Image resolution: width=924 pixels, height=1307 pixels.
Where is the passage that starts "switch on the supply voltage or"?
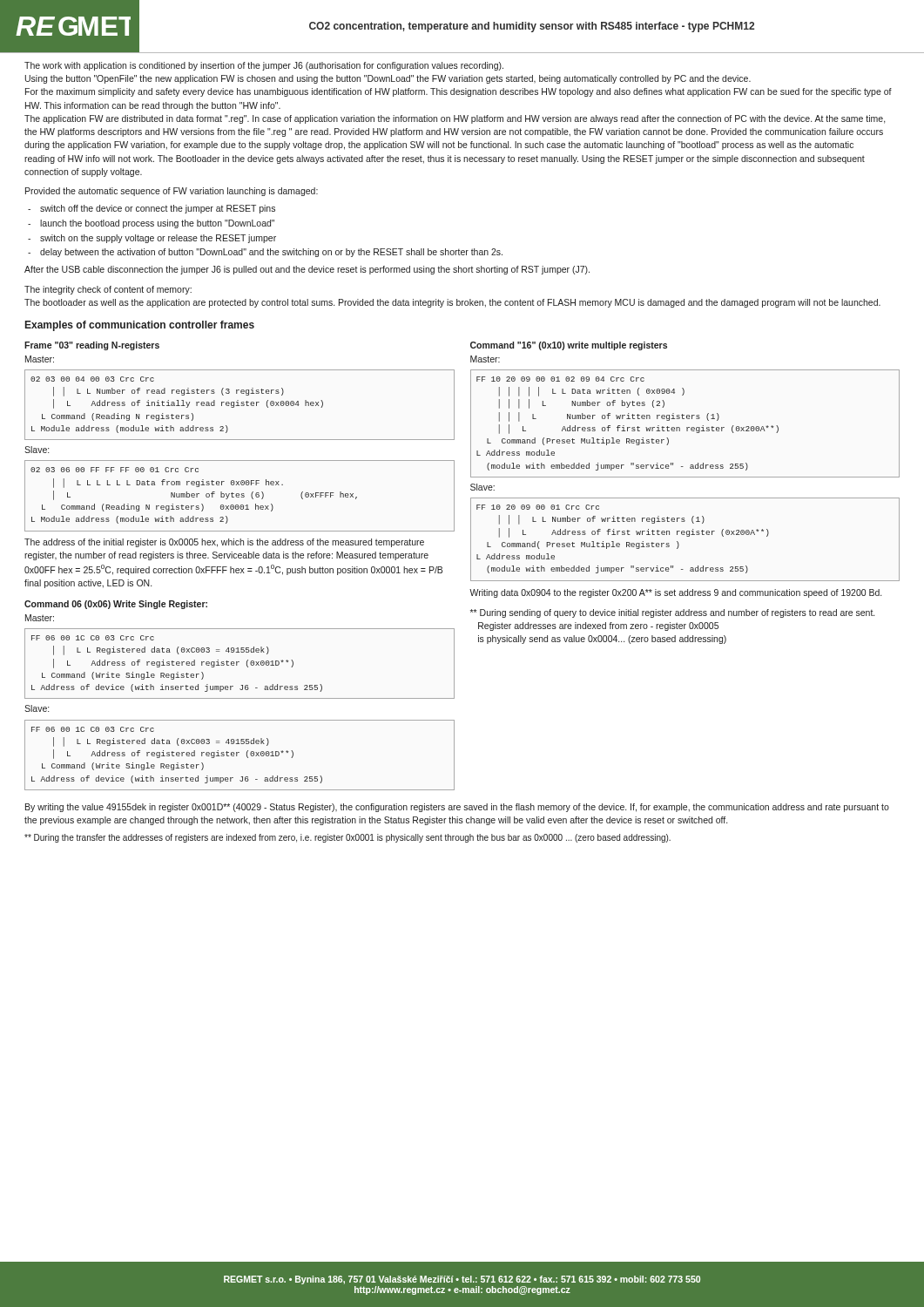(x=158, y=237)
